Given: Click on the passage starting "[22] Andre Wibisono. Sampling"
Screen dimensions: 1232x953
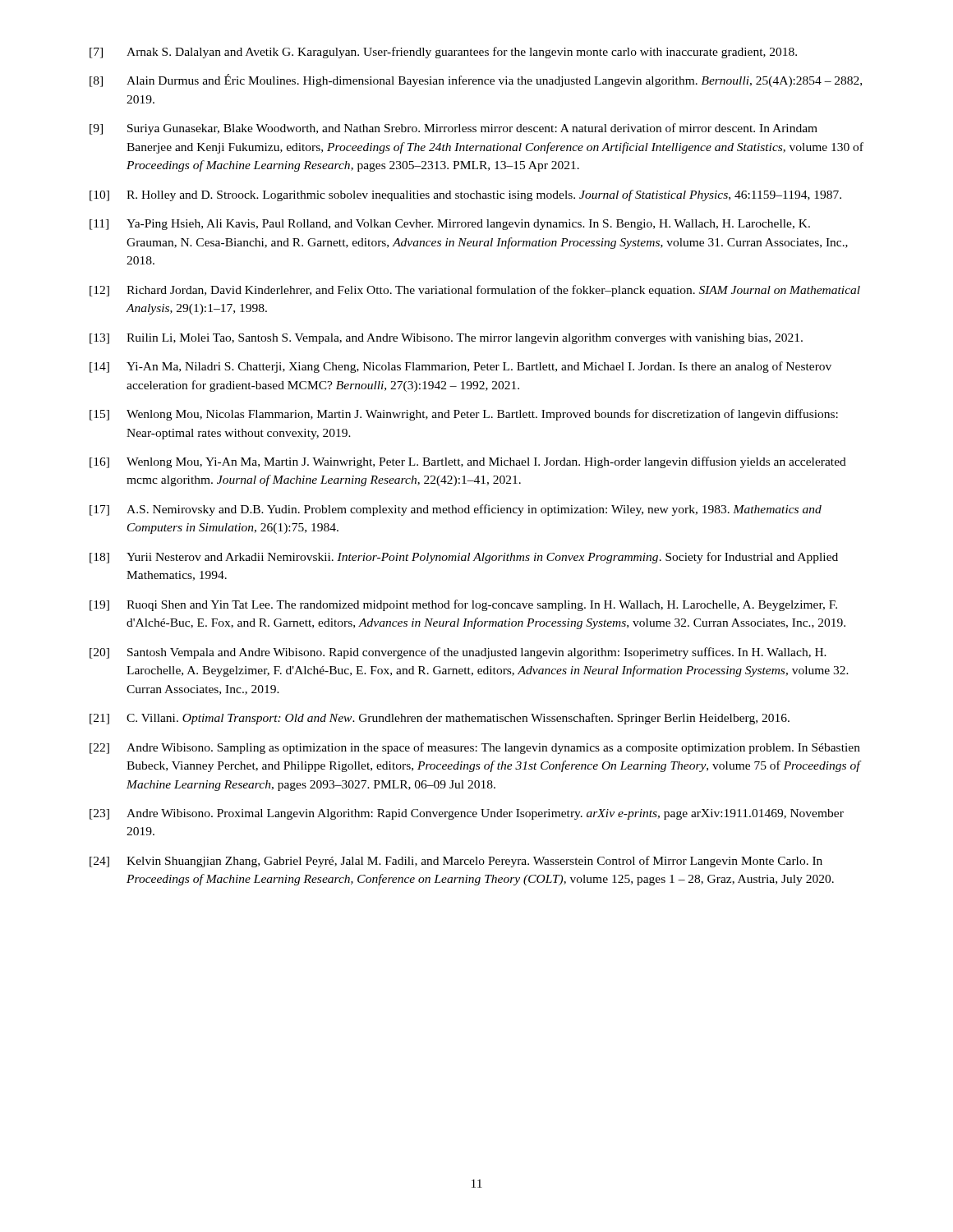Looking at the screenshot, I should click(x=476, y=766).
